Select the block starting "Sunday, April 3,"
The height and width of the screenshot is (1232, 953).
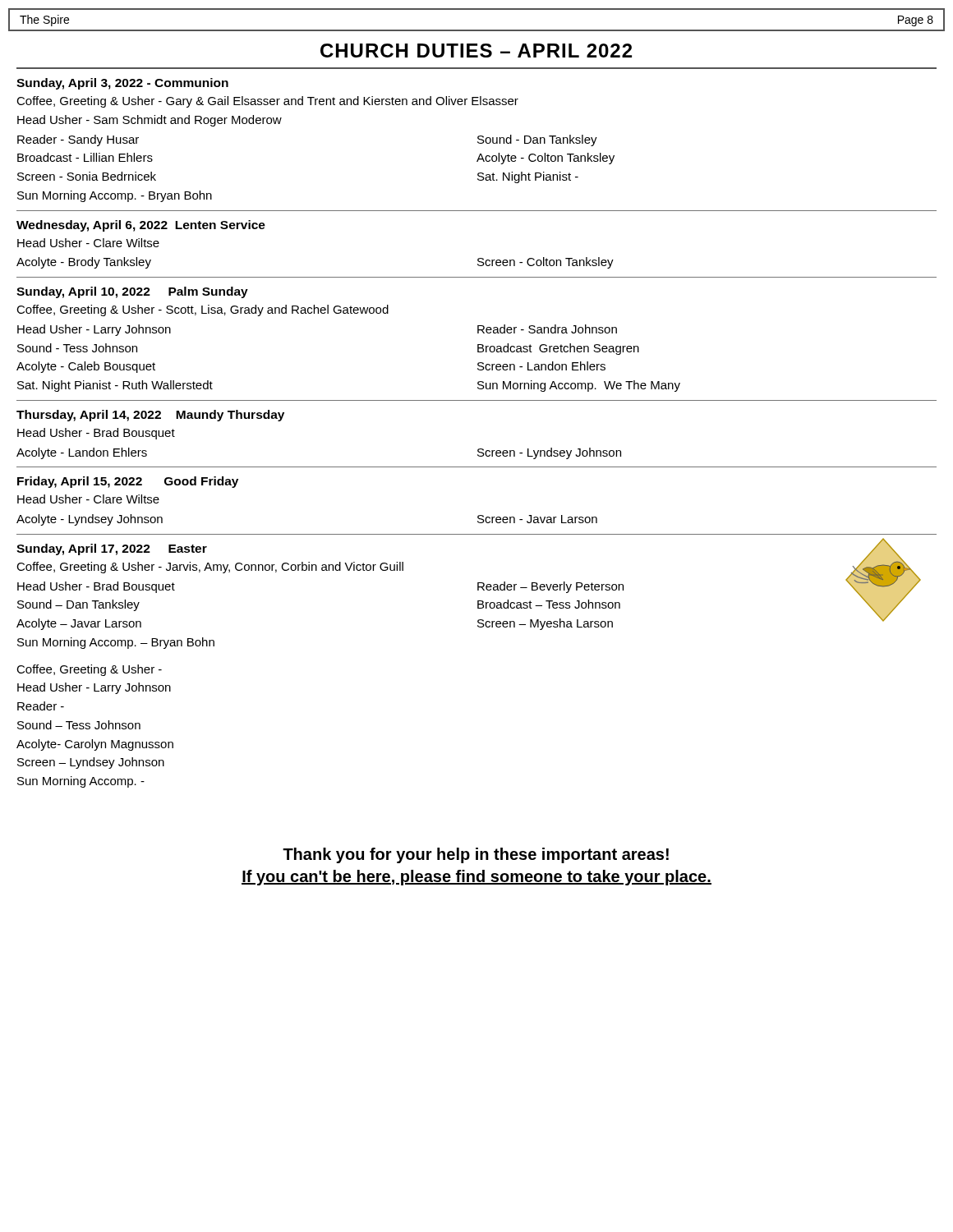pyautogui.click(x=123, y=83)
